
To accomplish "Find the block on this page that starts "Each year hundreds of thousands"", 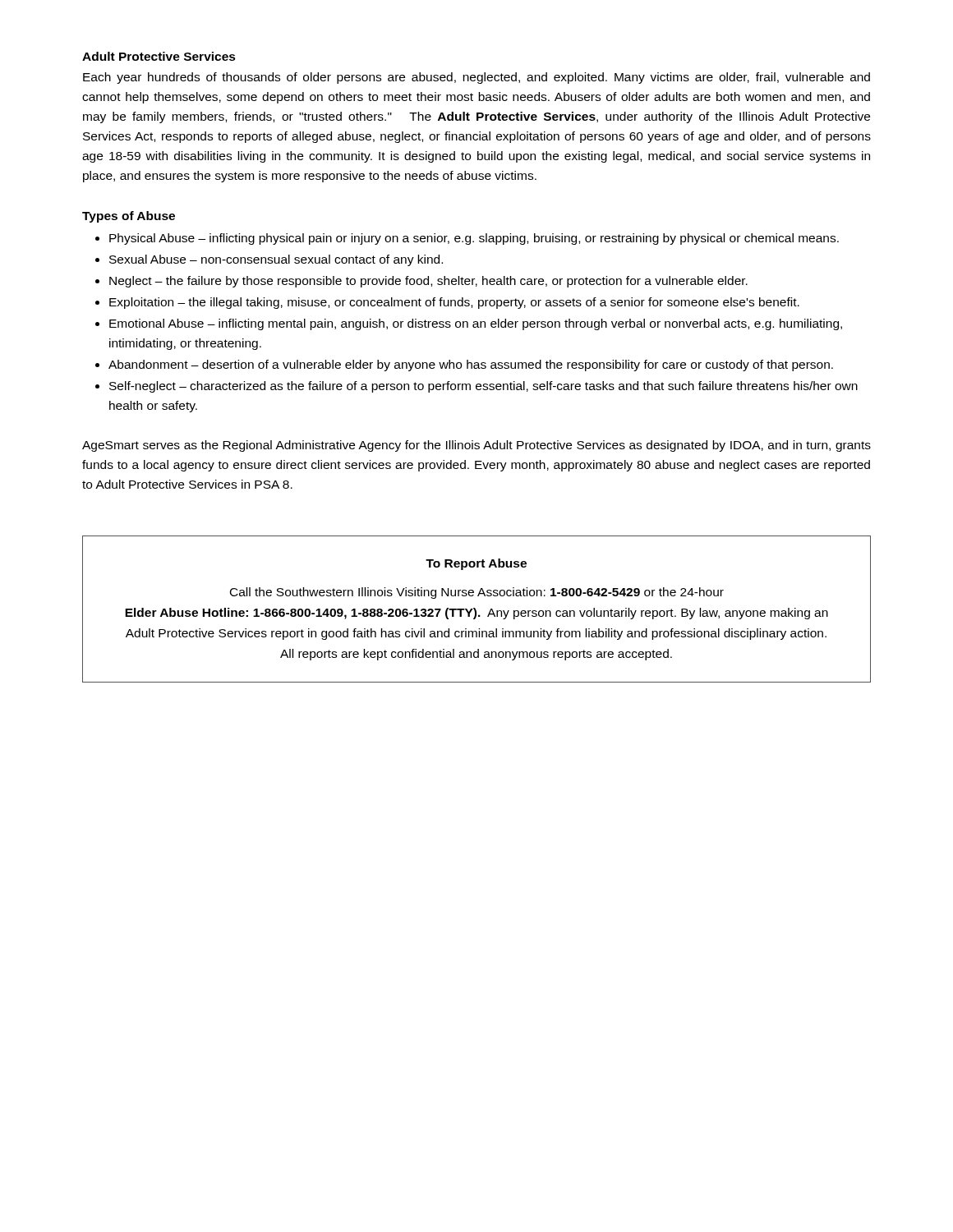I will coord(476,126).
